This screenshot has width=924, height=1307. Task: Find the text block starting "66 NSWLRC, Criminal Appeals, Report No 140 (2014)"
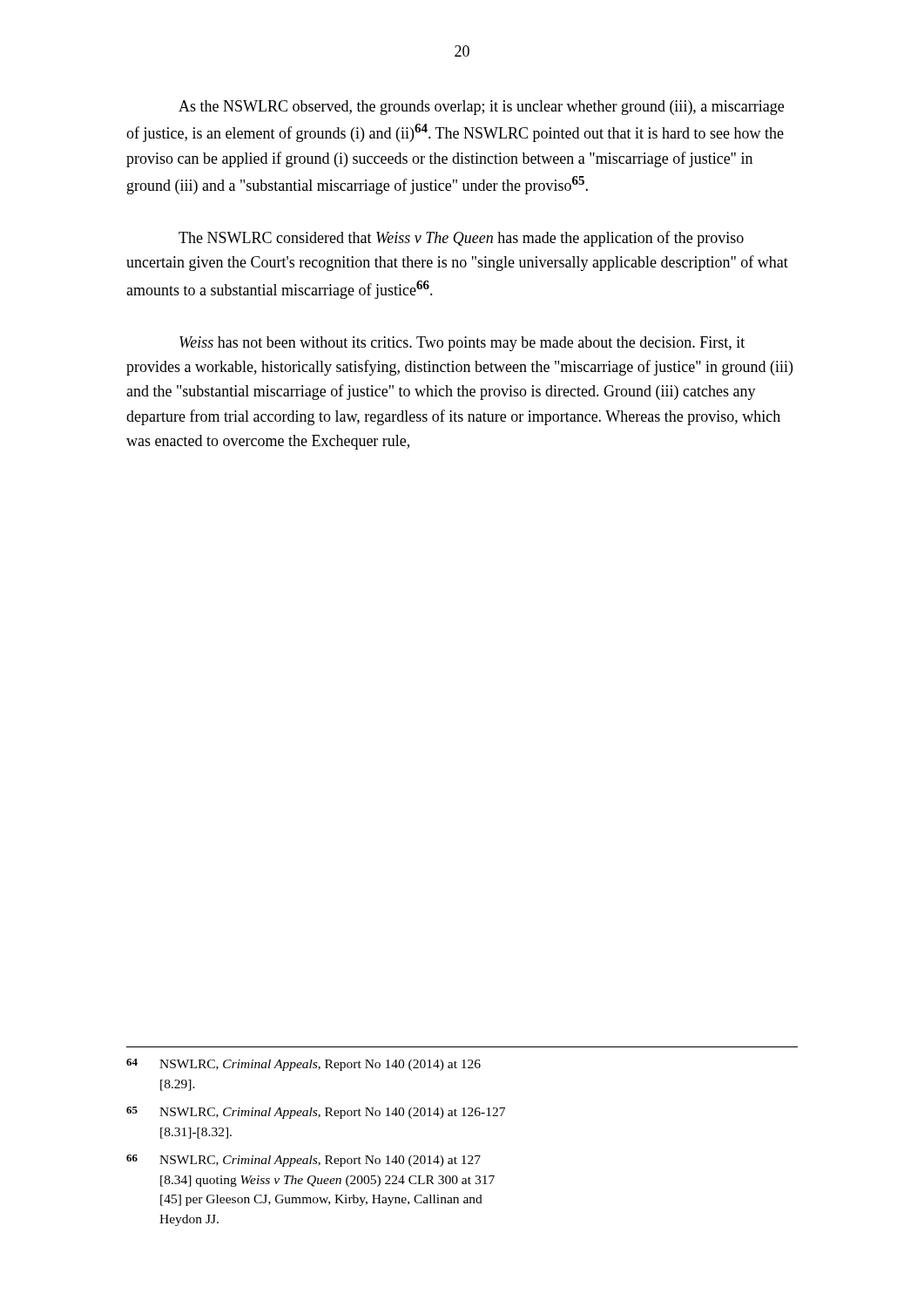(462, 1189)
